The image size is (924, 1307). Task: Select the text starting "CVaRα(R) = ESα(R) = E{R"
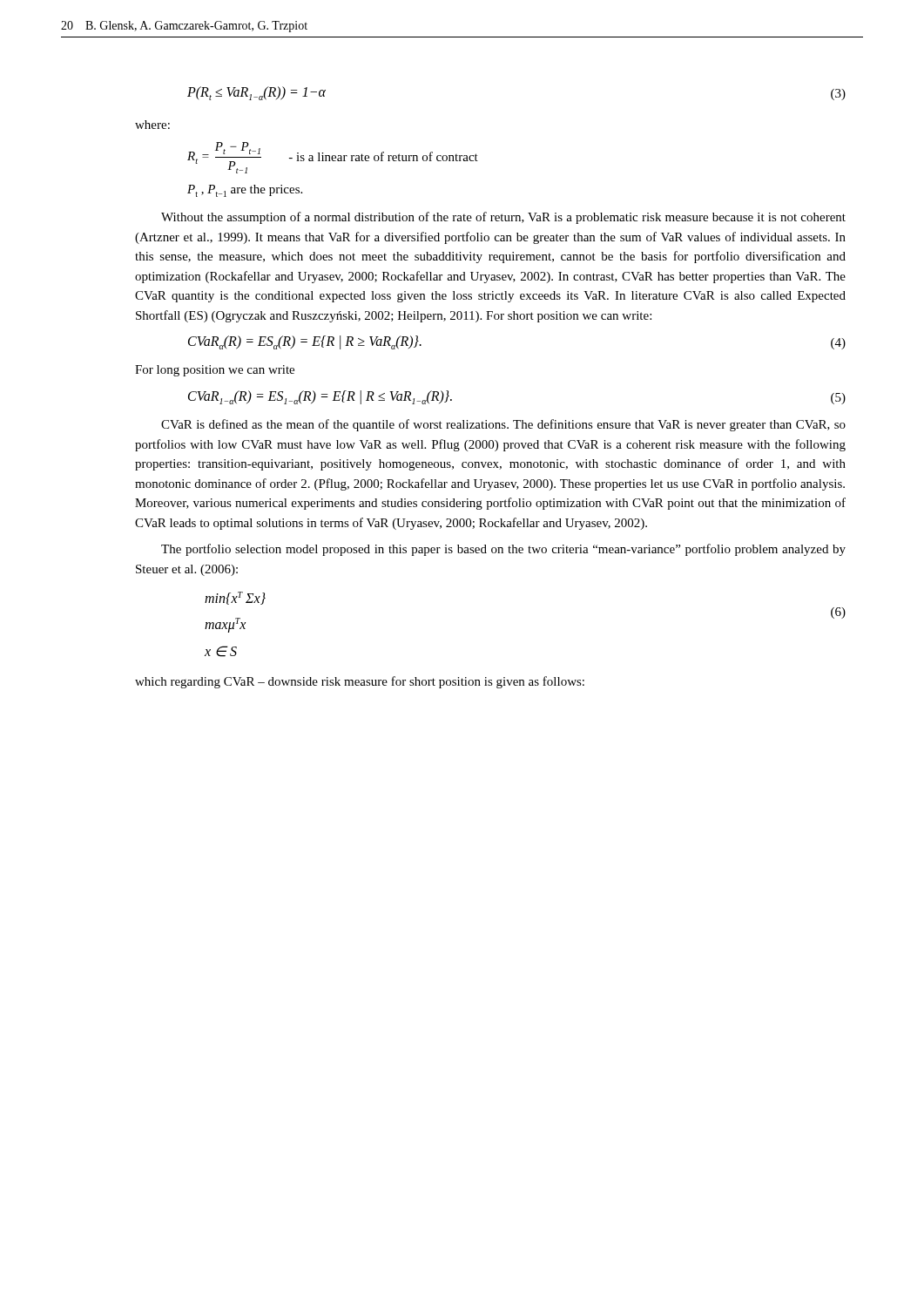(x=323, y=342)
